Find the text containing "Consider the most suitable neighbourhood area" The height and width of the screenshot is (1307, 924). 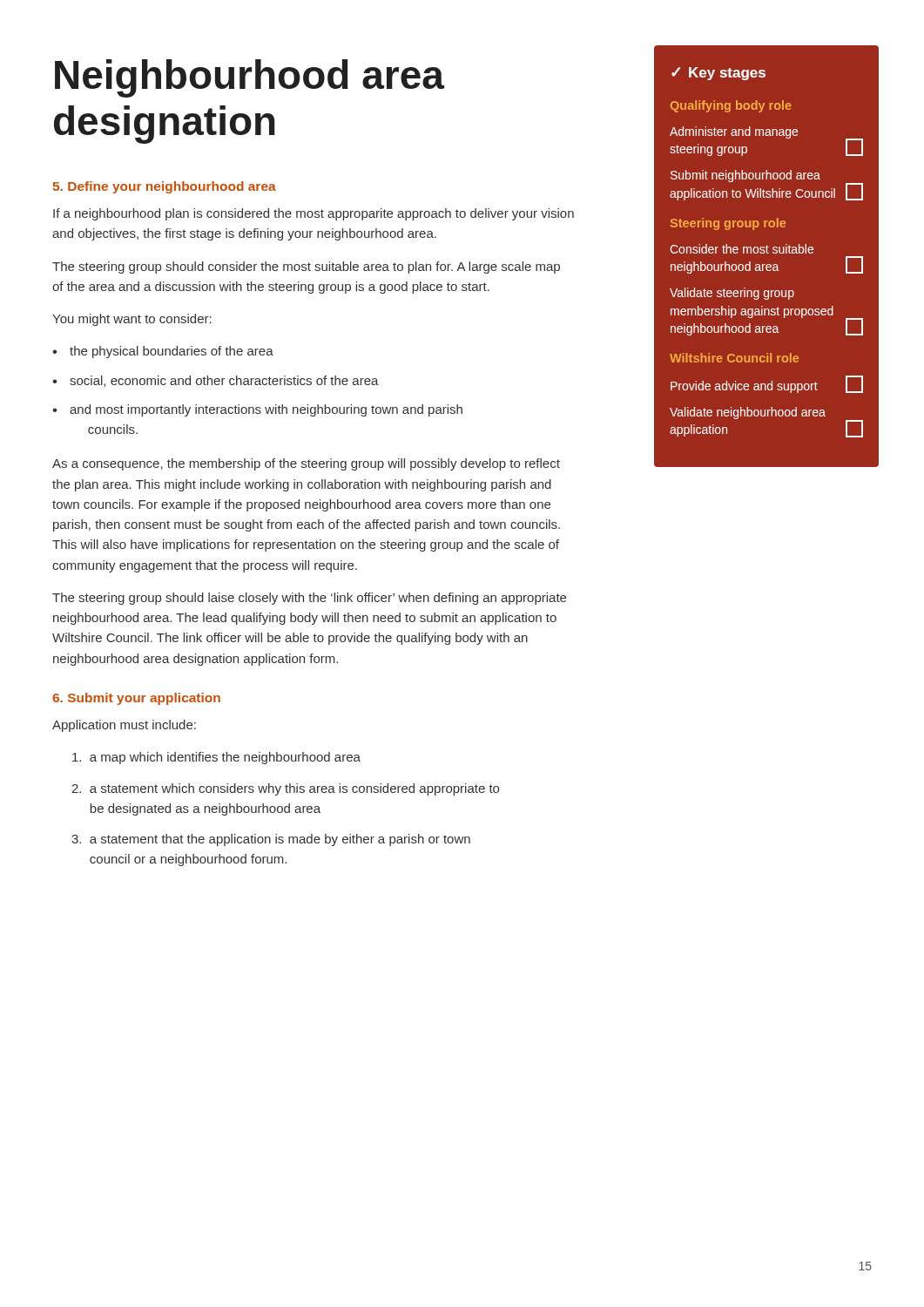766,258
